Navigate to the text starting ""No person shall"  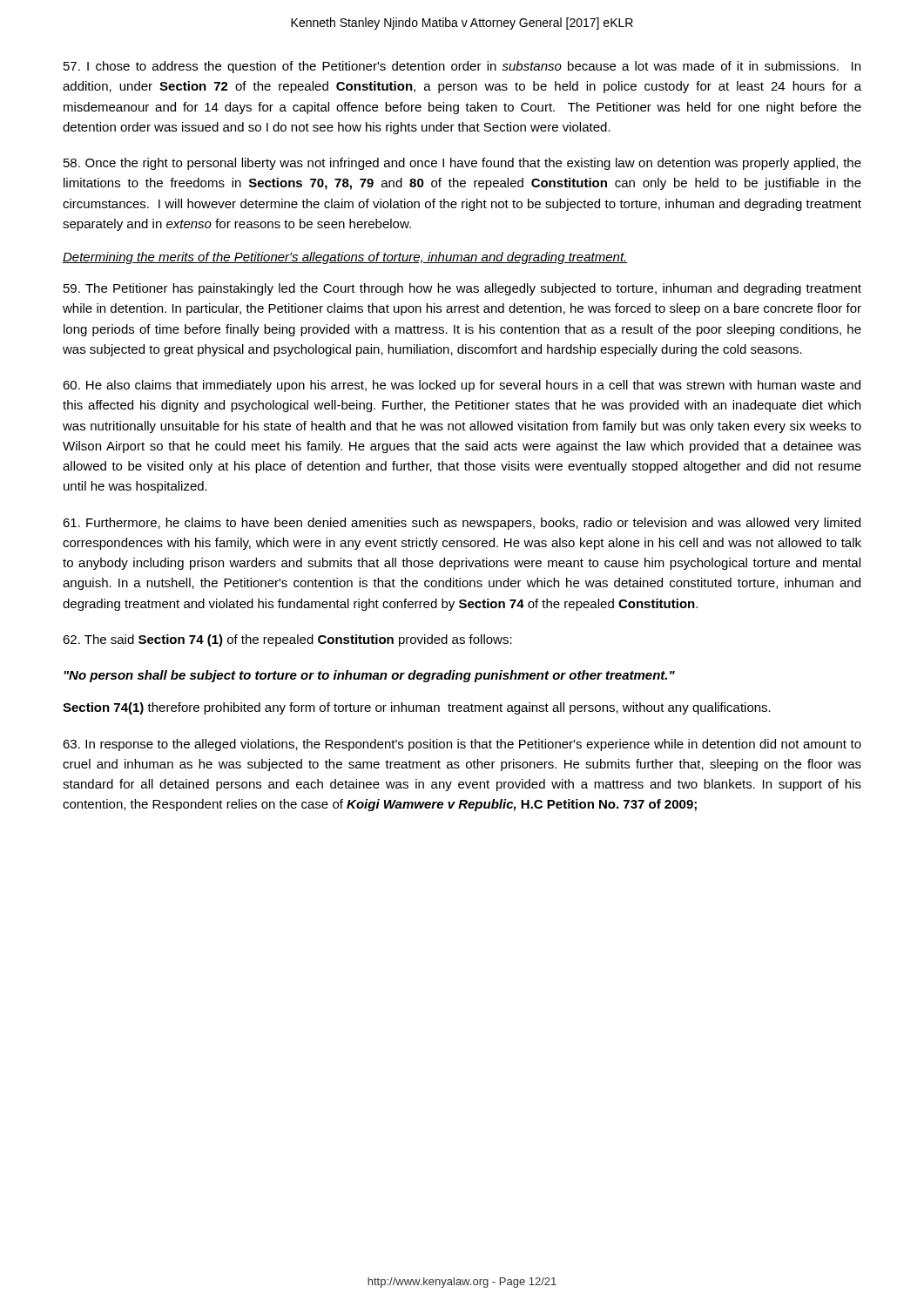(x=369, y=675)
